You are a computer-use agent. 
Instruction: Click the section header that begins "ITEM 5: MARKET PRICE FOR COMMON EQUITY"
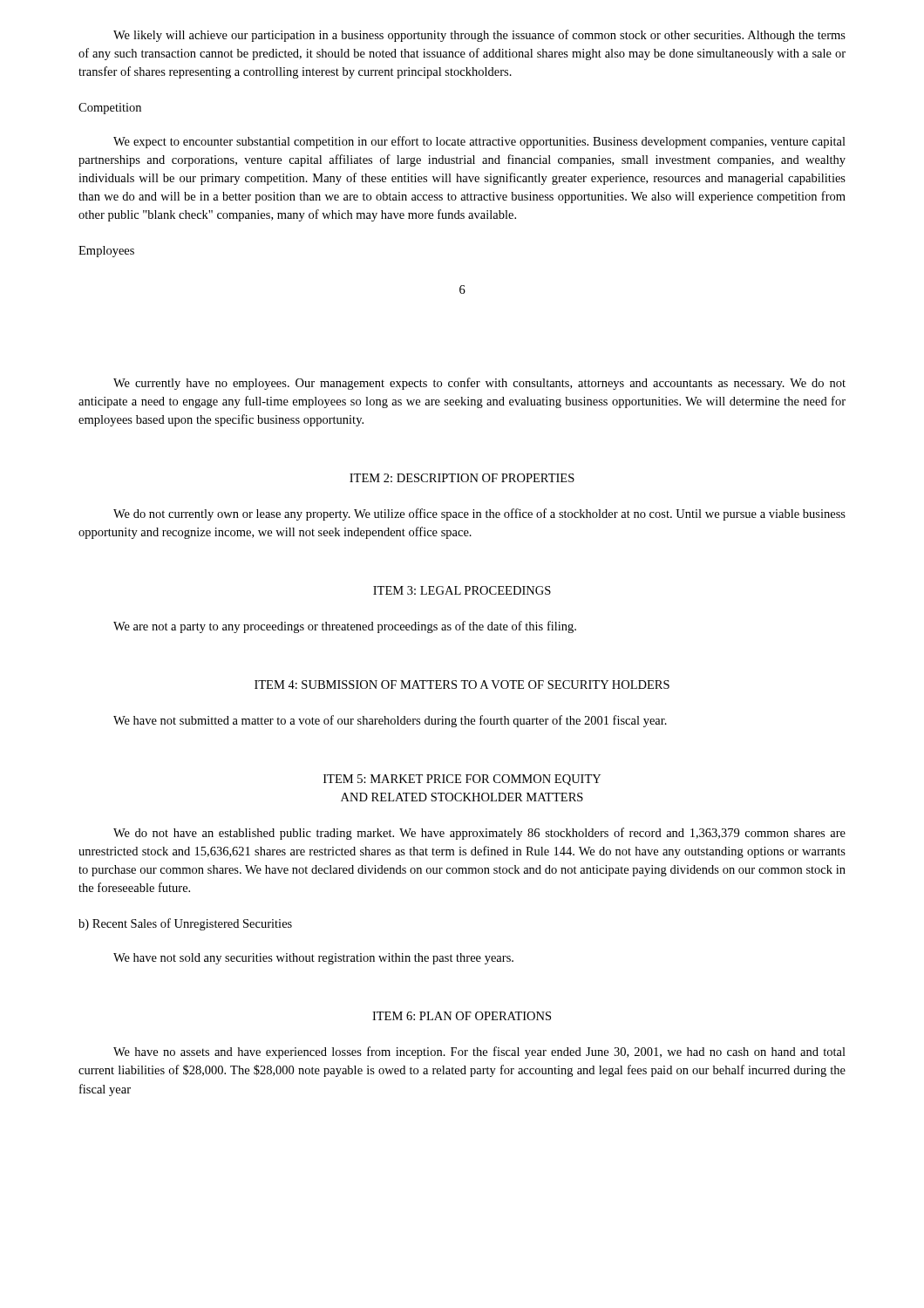tap(462, 788)
